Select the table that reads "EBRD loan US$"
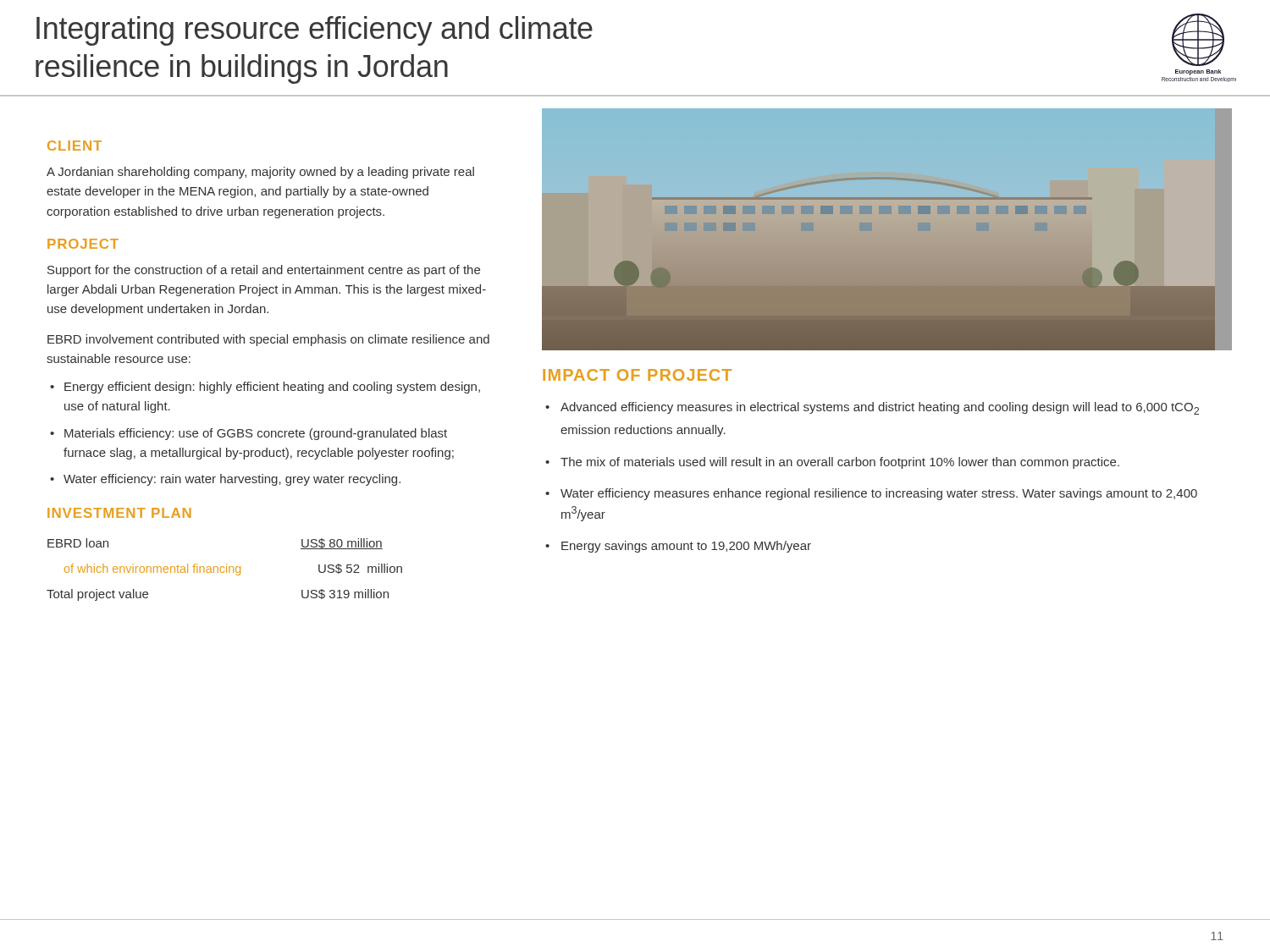This screenshot has height=952, width=1270. (269, 569)
